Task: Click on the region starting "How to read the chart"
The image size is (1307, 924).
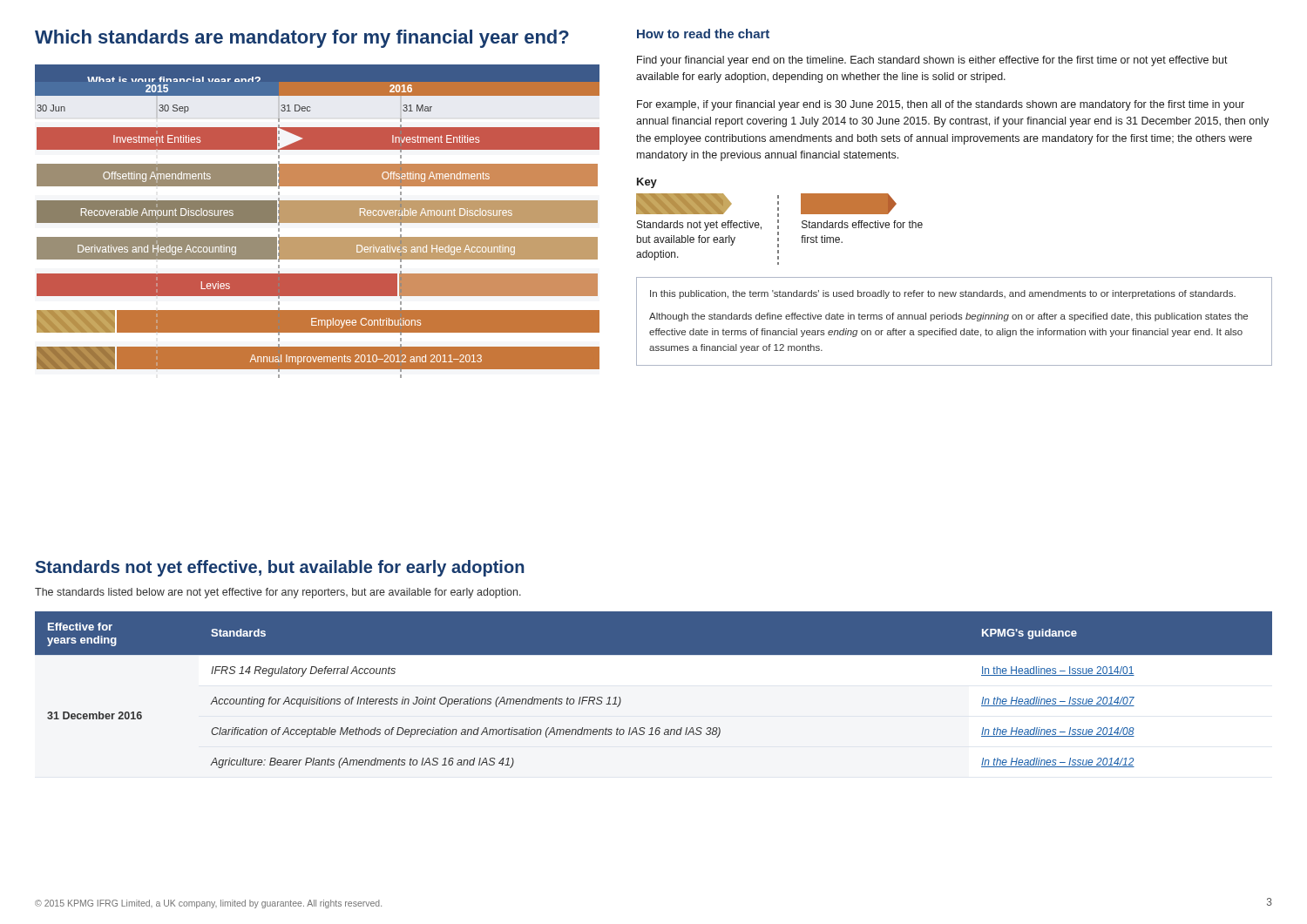Action: tap(703, 34)
